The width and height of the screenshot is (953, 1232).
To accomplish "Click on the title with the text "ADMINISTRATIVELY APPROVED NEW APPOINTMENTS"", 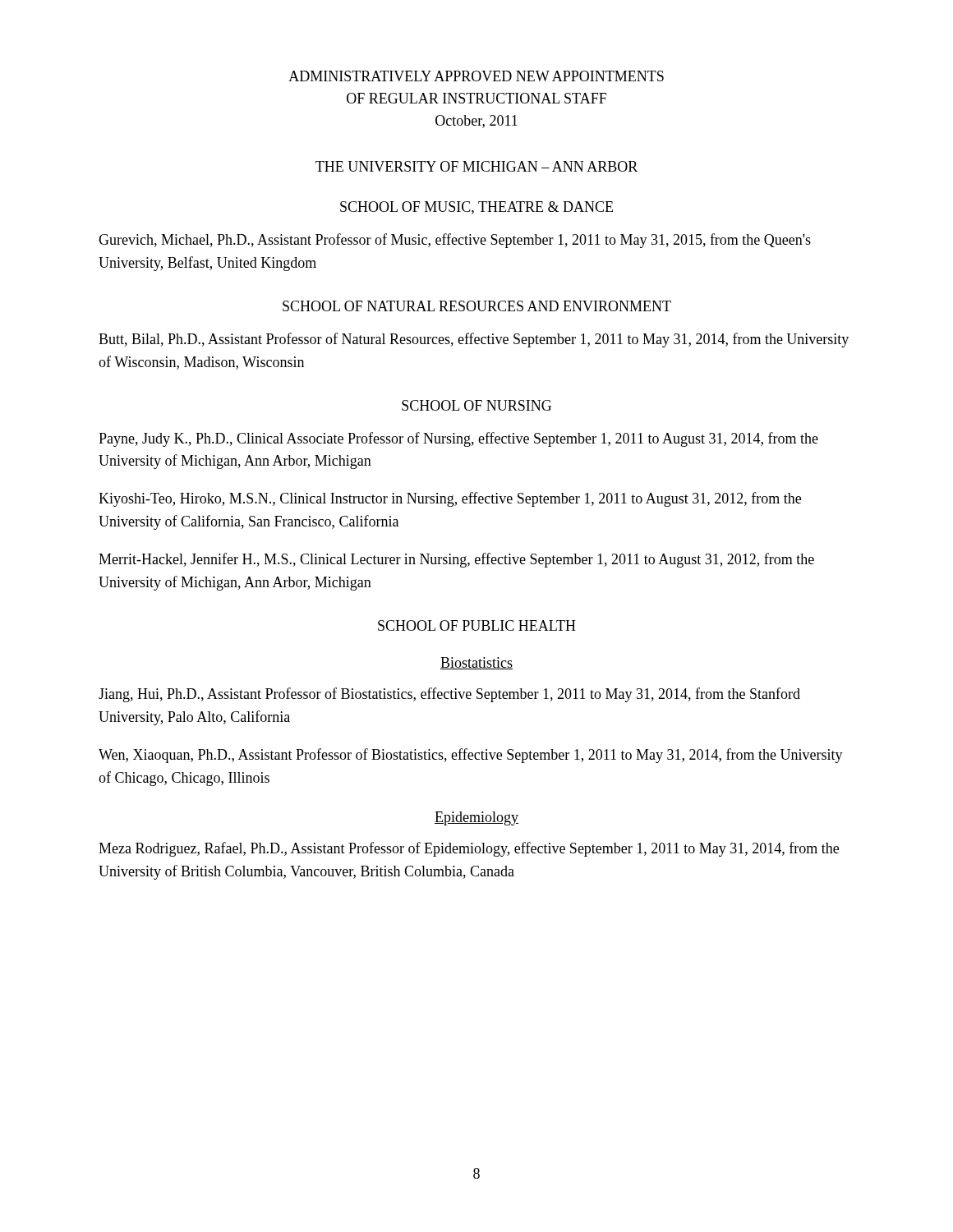I will click(476, 99).
